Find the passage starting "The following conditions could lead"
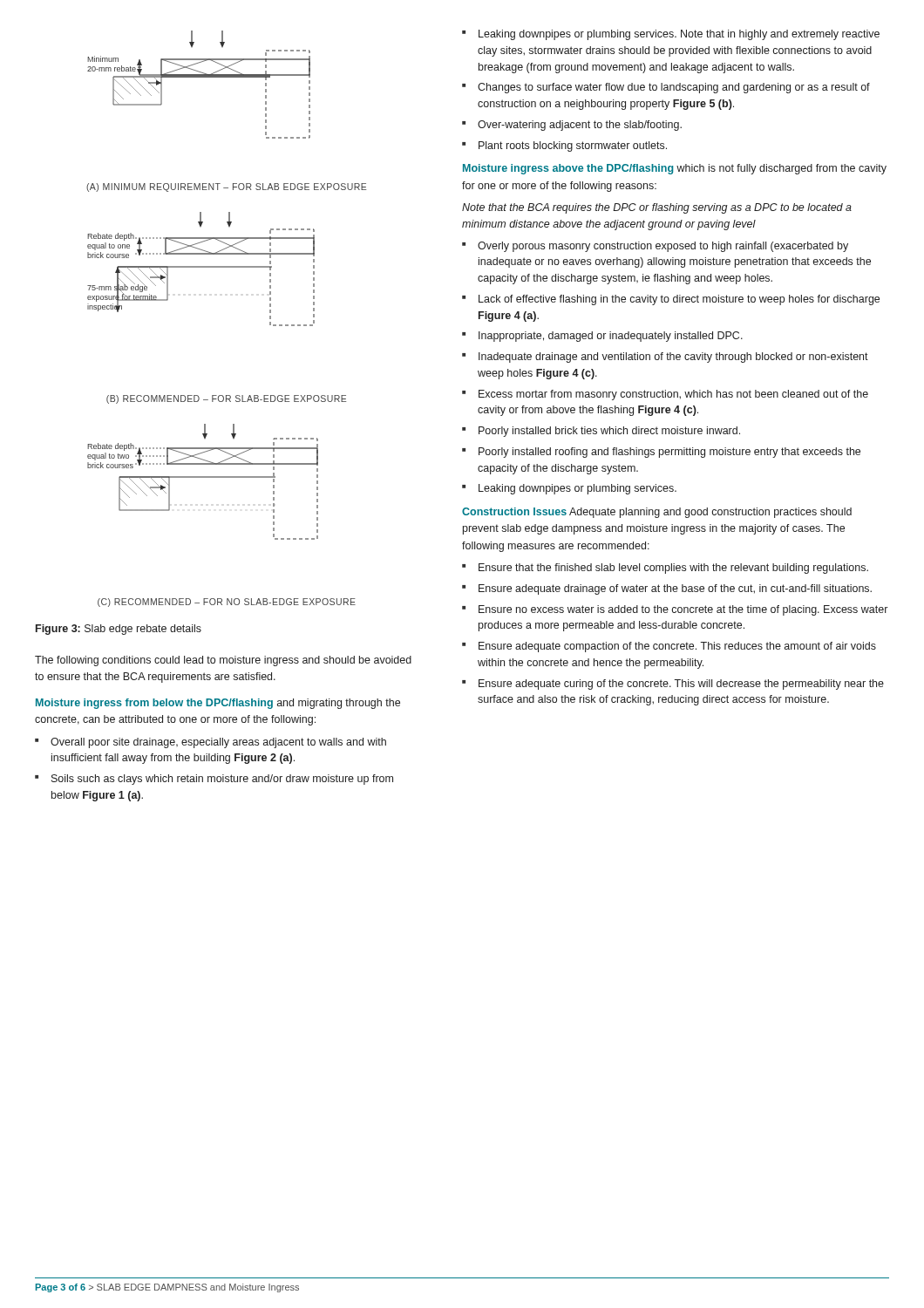The width and height of the screenshot is (924, 1308). tap(223, 669)
